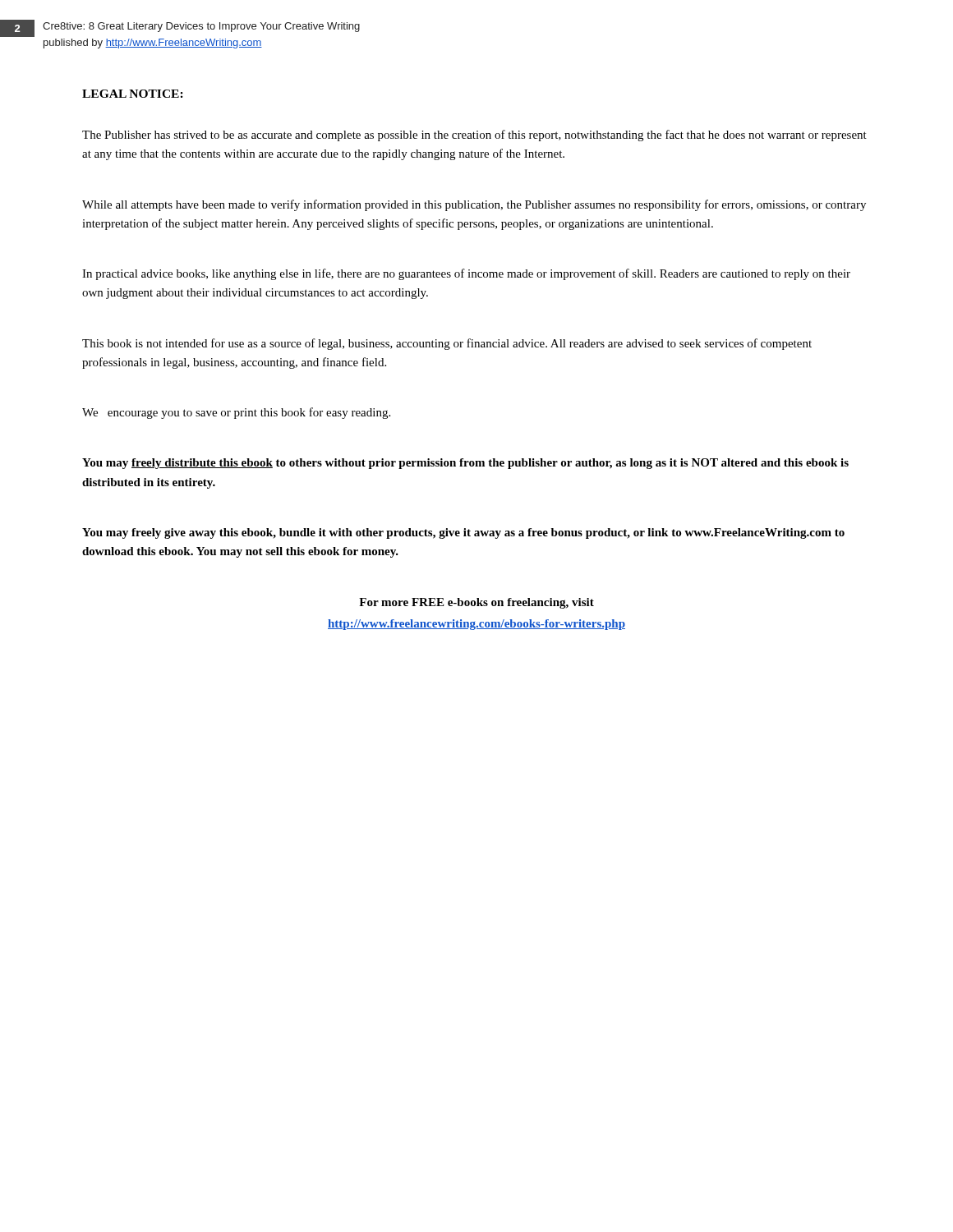The width and height of the screenshot is (953, 1232).
Task: Select the text block that reads "This book is not intended for use"
Action: click(x=447, y=352)
